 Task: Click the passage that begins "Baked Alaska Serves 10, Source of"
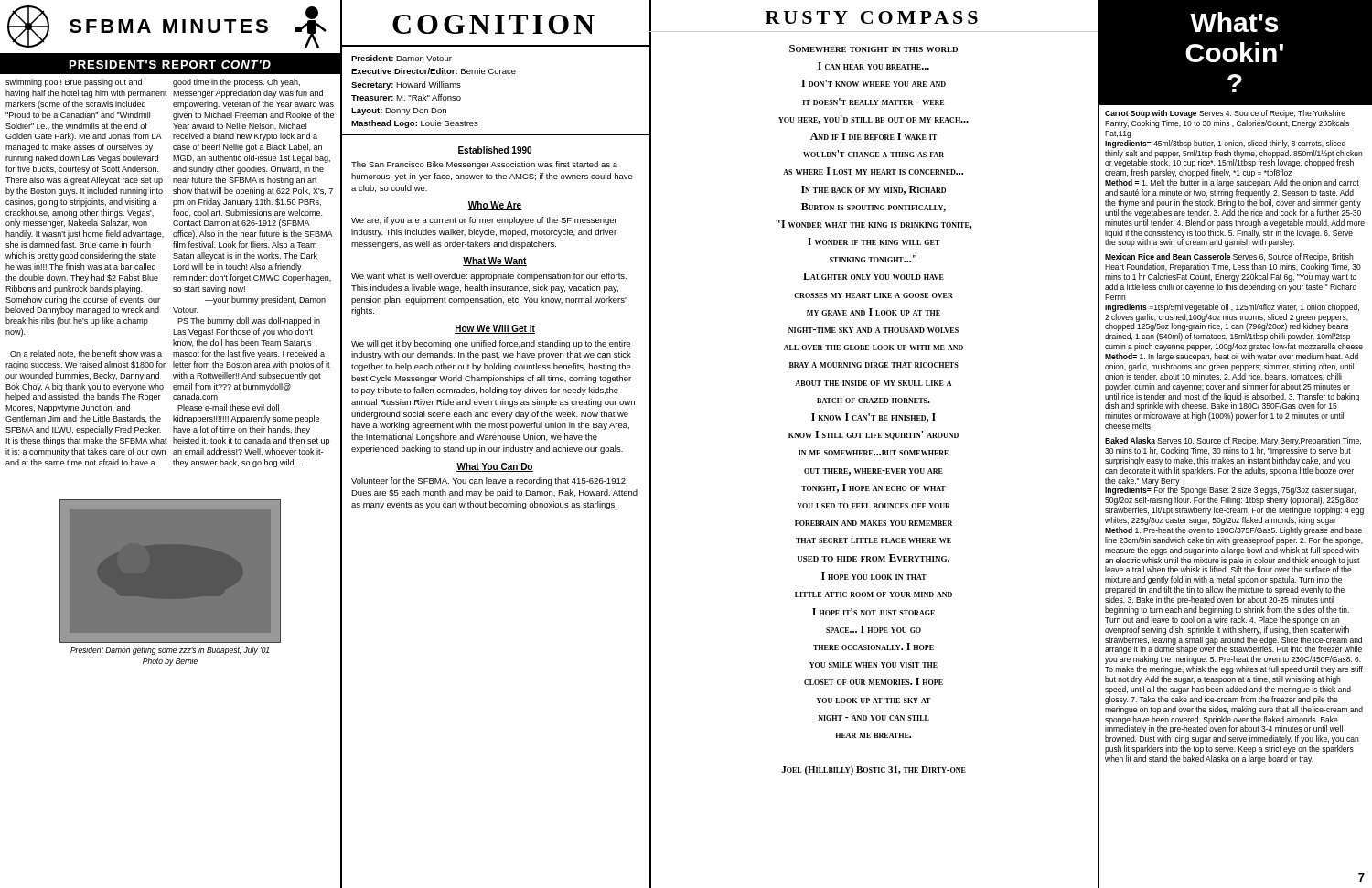[x=1234, y=600]
